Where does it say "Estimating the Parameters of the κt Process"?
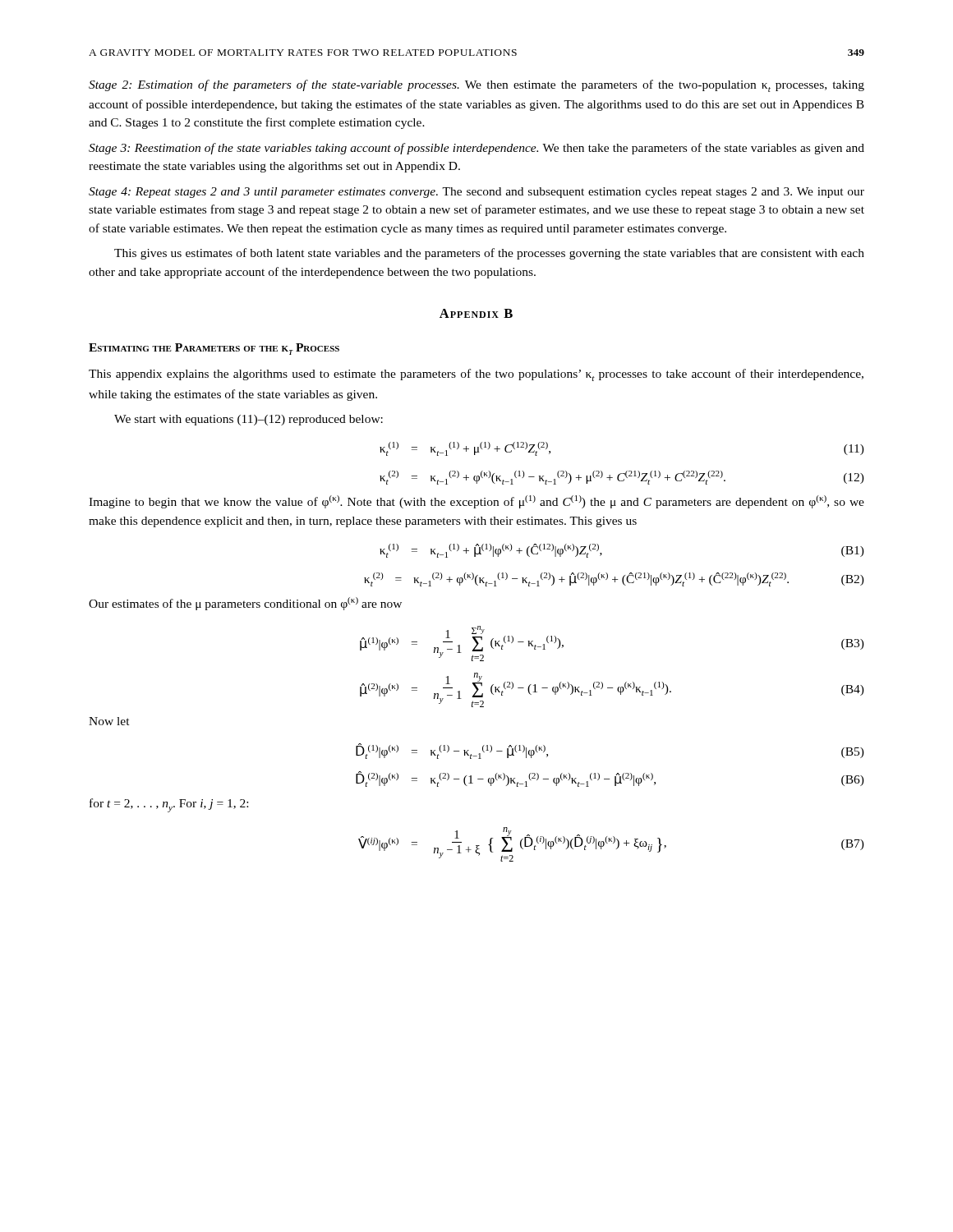Screen dimensions: 1232x953 pos(214,348)
